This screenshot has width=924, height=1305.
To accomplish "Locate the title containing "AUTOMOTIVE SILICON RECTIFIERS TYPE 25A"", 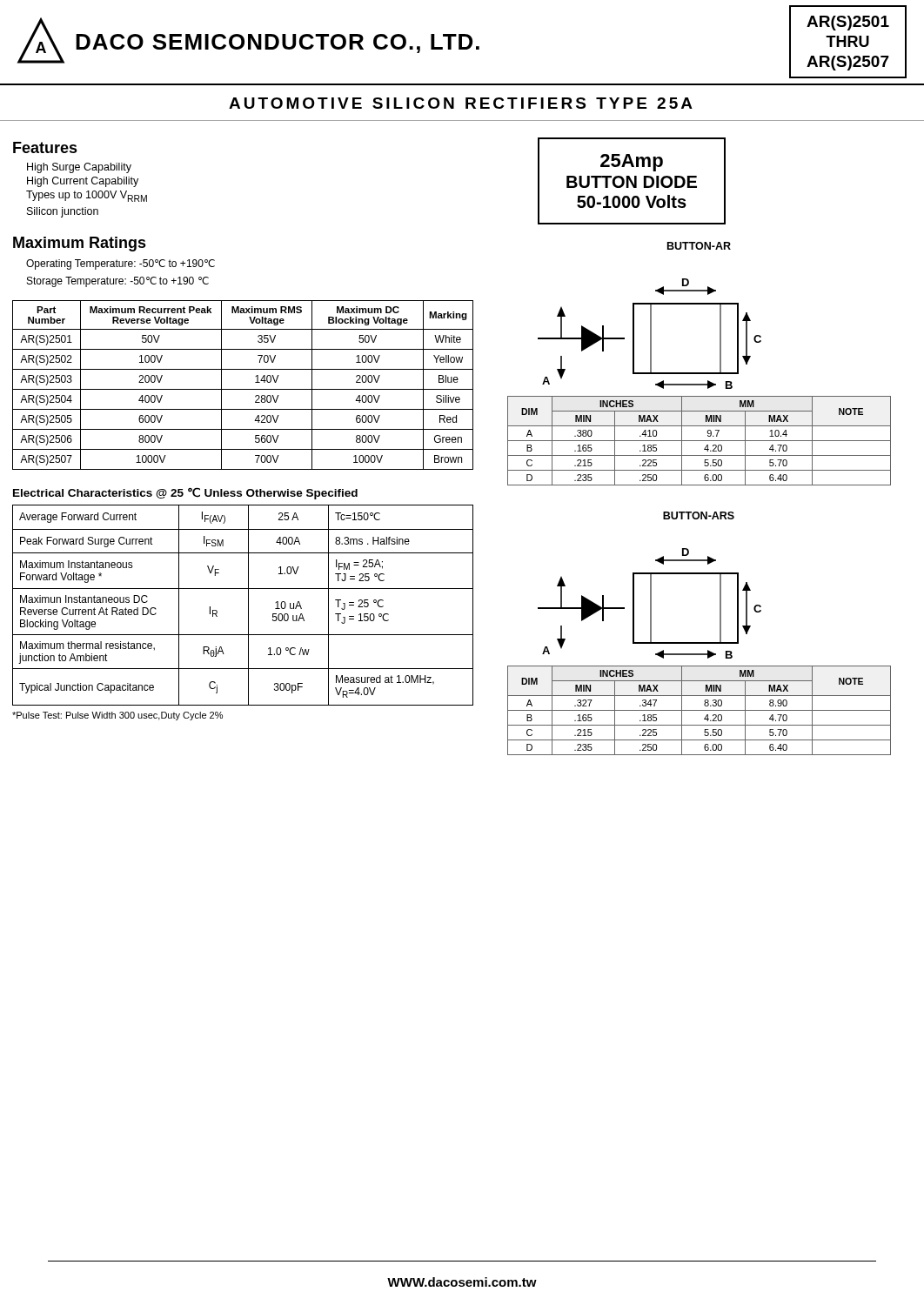I will (462, 103).
